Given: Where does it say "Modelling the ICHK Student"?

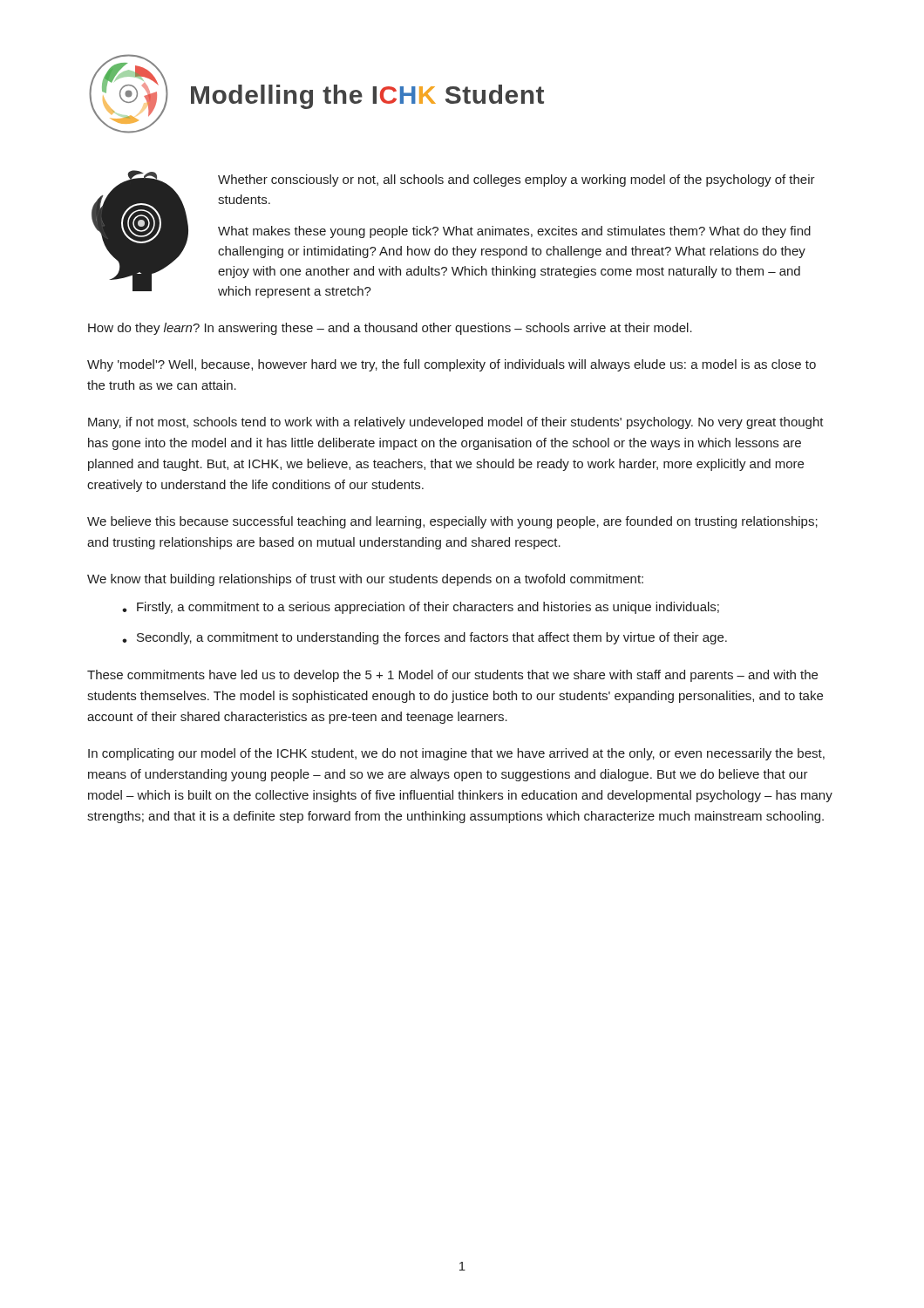Looking at the screenshot, I should (x=367, y=95).
